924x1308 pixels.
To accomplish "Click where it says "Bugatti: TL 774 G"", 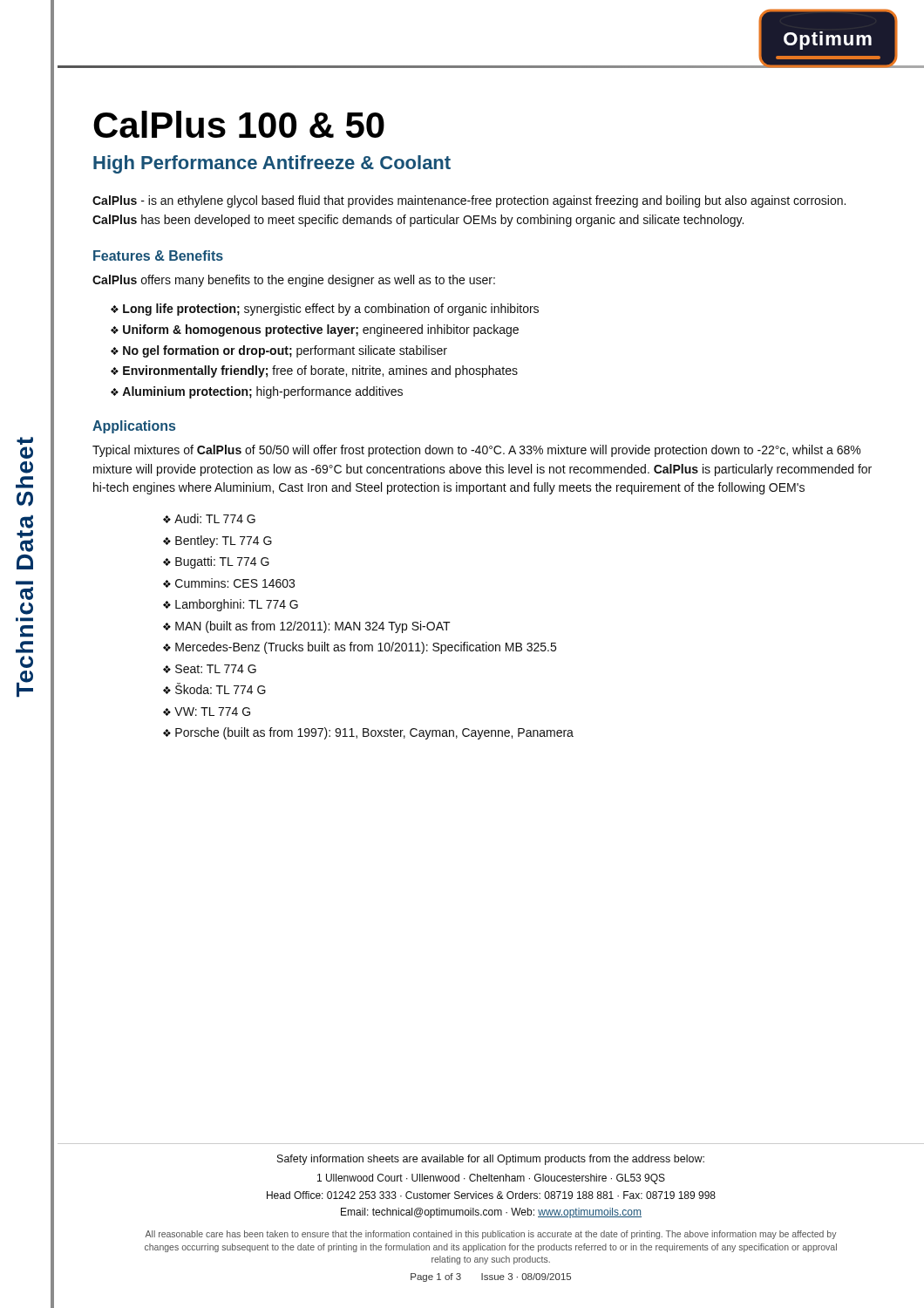I will pyautogui.click(x=222, y=562).
